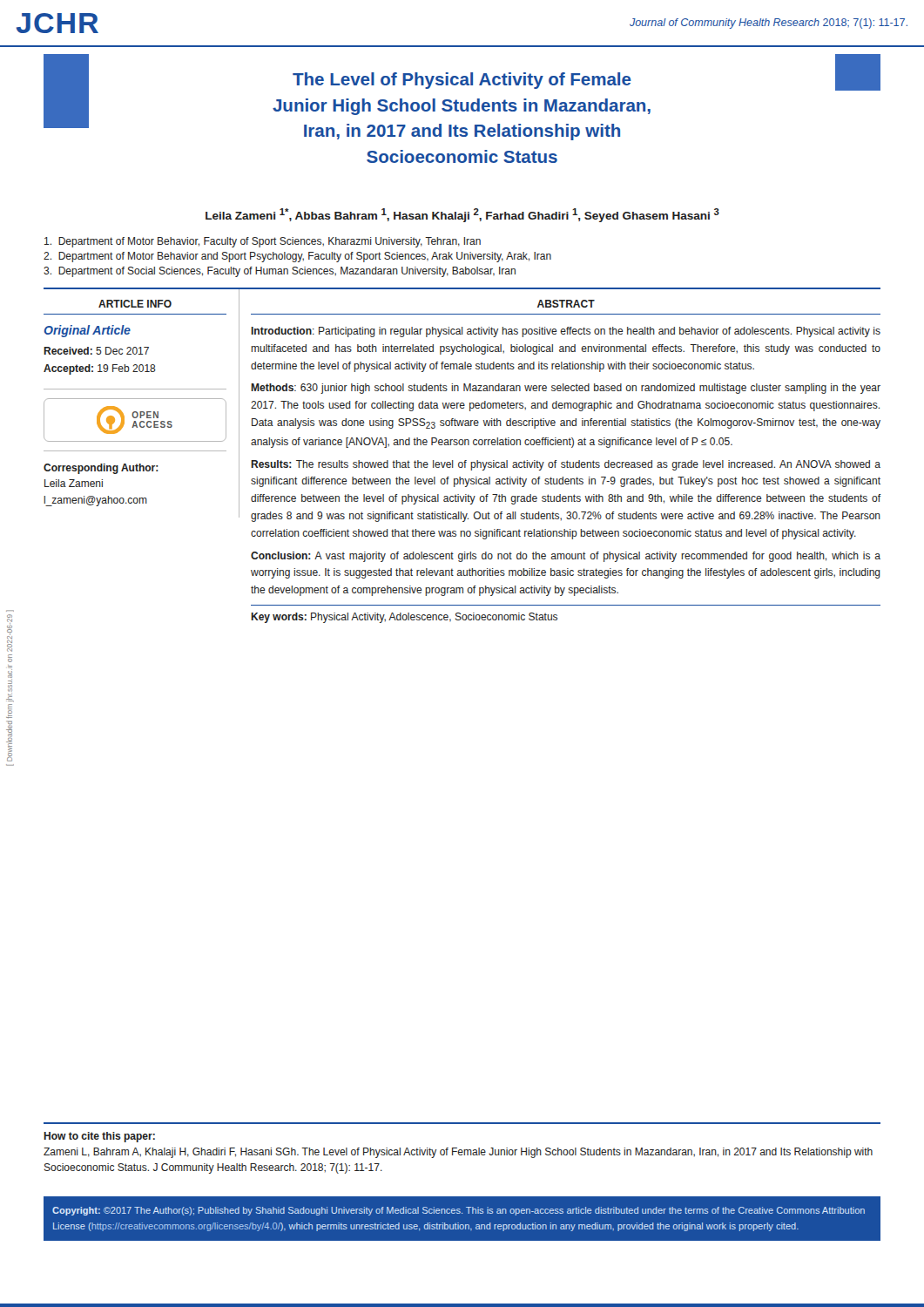Click on the text starting "The Level of"

click(x=462, y=118)
